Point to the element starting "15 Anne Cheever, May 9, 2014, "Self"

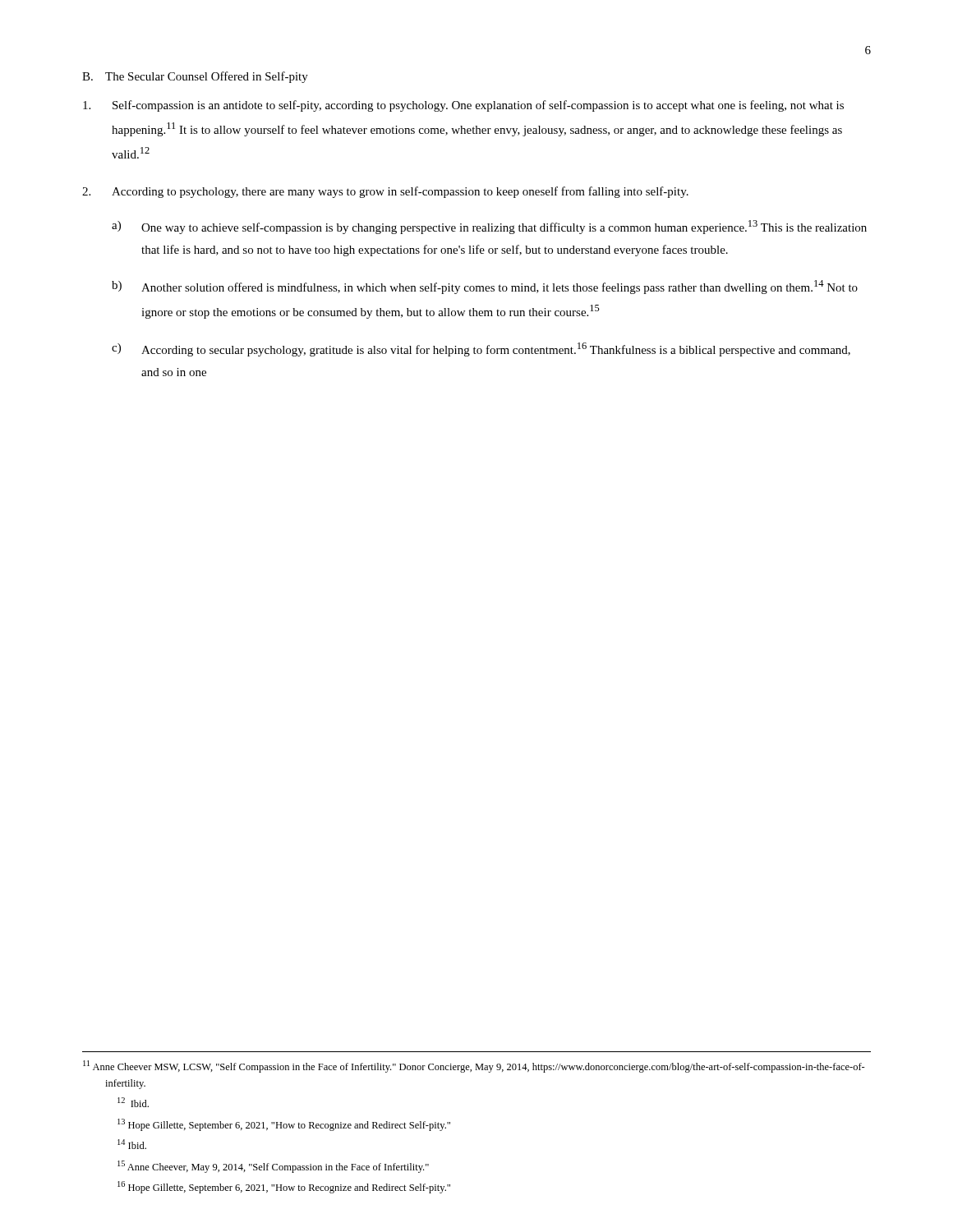point(273,1166)
